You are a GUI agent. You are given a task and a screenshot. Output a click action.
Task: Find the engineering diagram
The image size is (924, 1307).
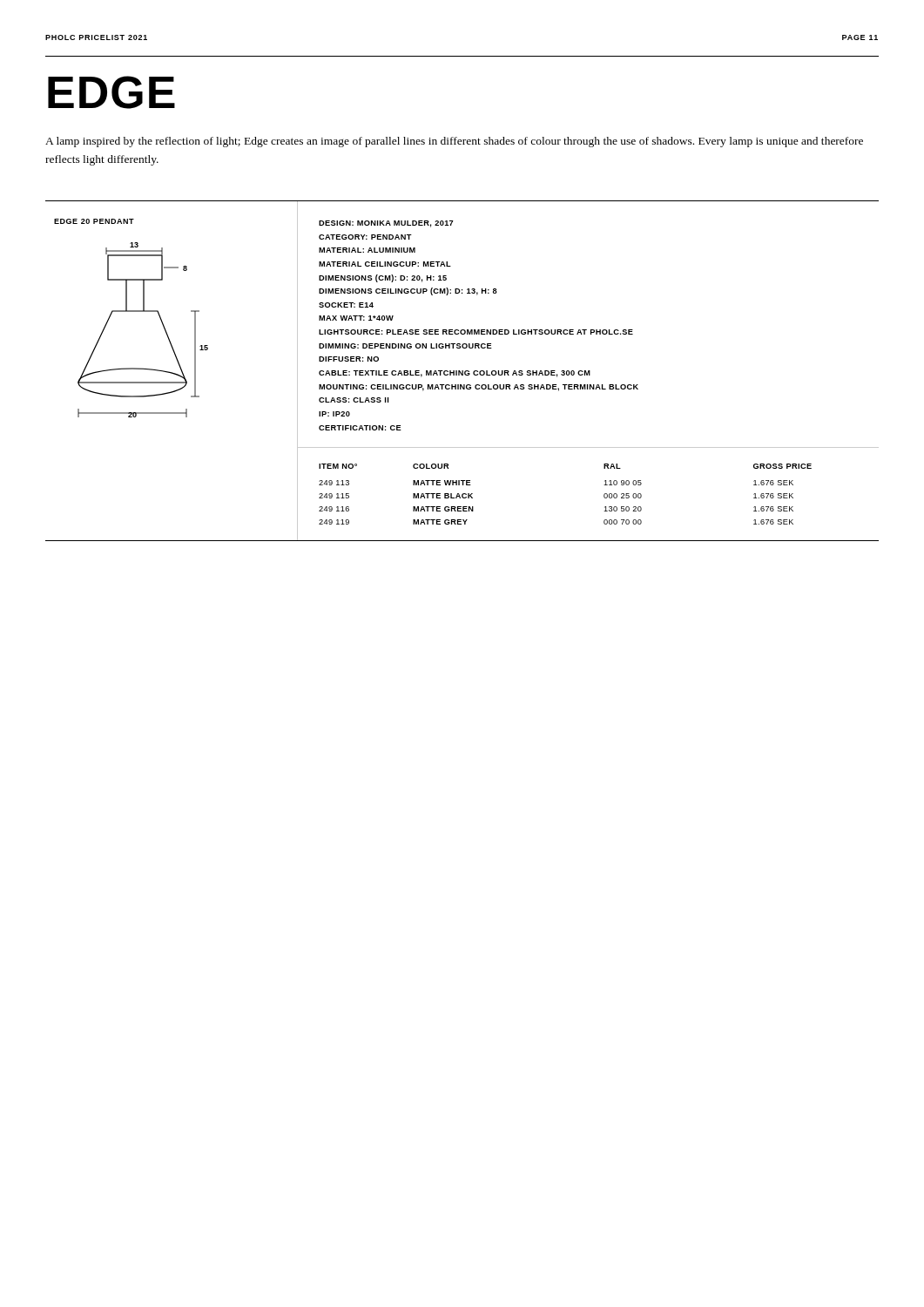[171, 358]
